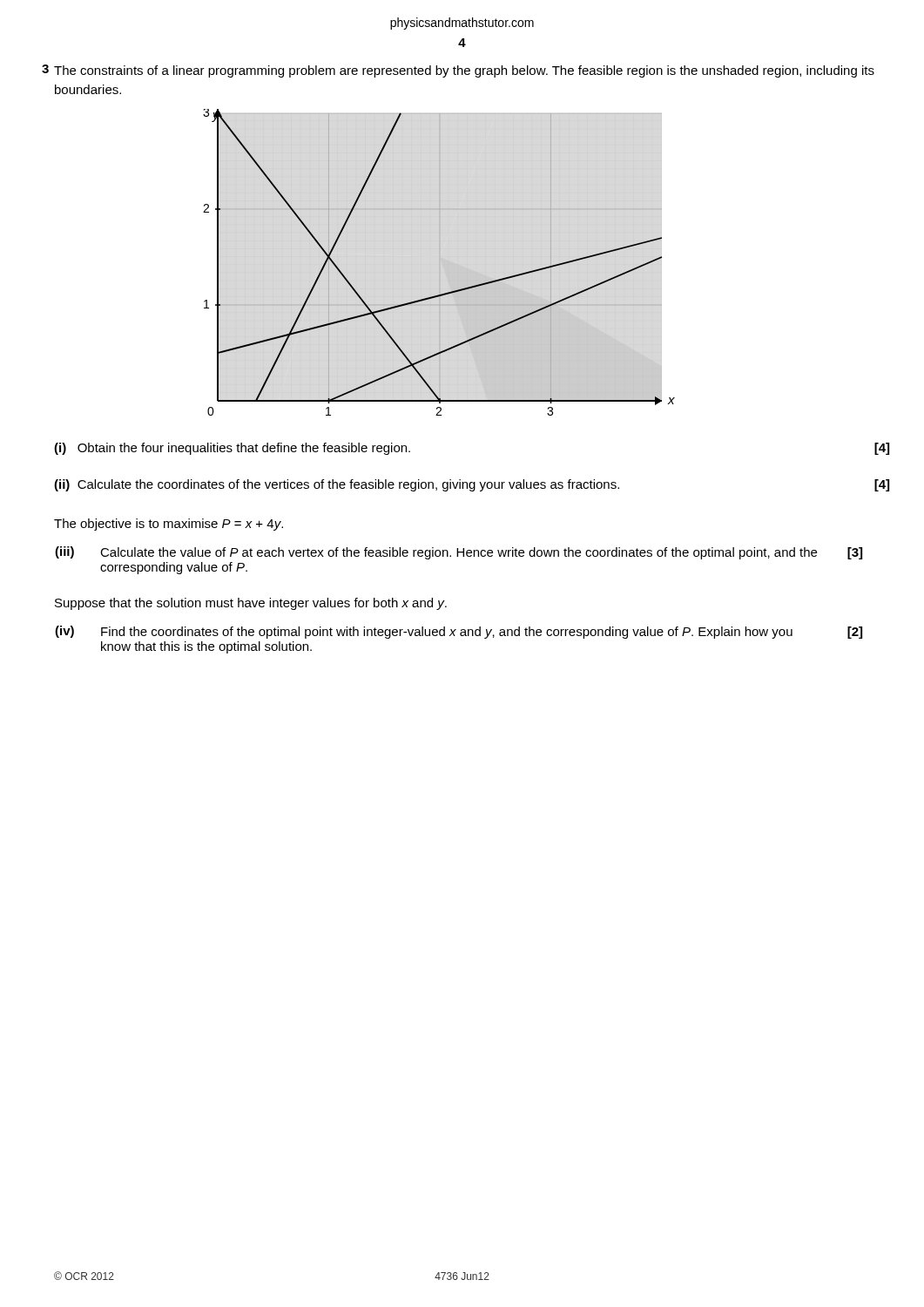
Task: Click on the element starting "(iii) Calculate the value of"
Action: (x=459, y=559)
